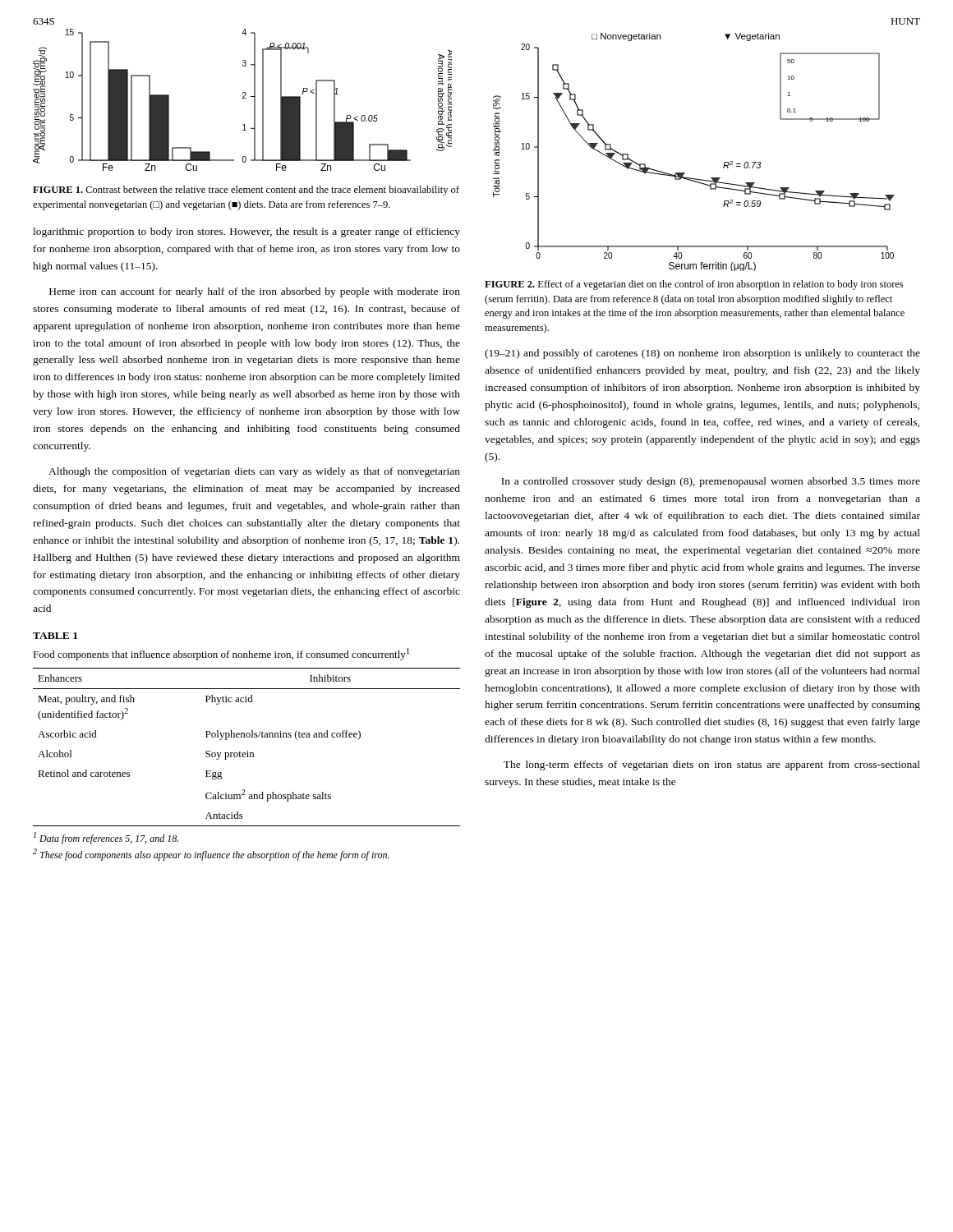Point to the region starting "(19–21) and possibly of carotenes (18) on"
The width and height of the screenshot is (953, 1232).
[x=702, y=404]
